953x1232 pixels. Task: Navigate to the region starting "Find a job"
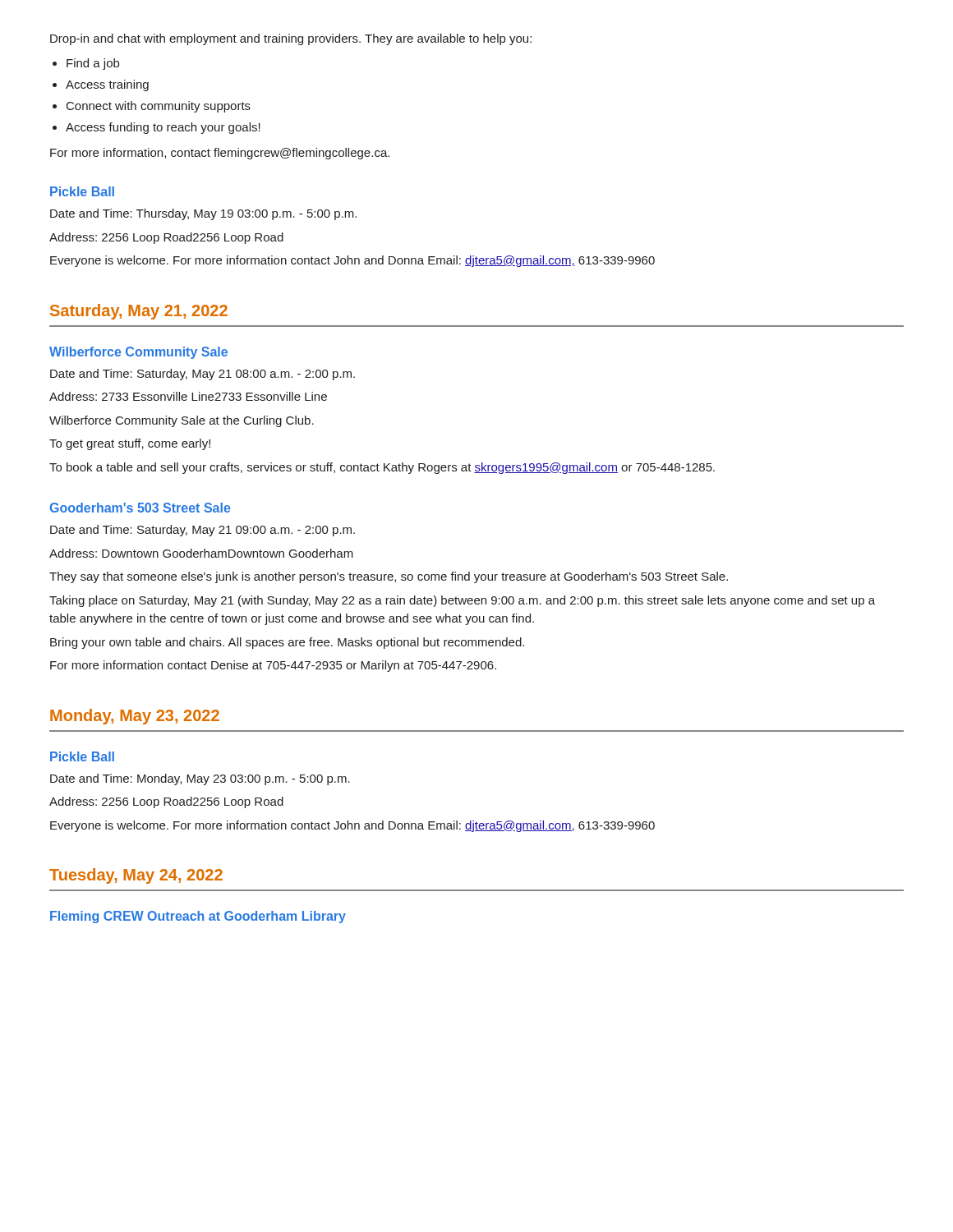coord(93,62)
